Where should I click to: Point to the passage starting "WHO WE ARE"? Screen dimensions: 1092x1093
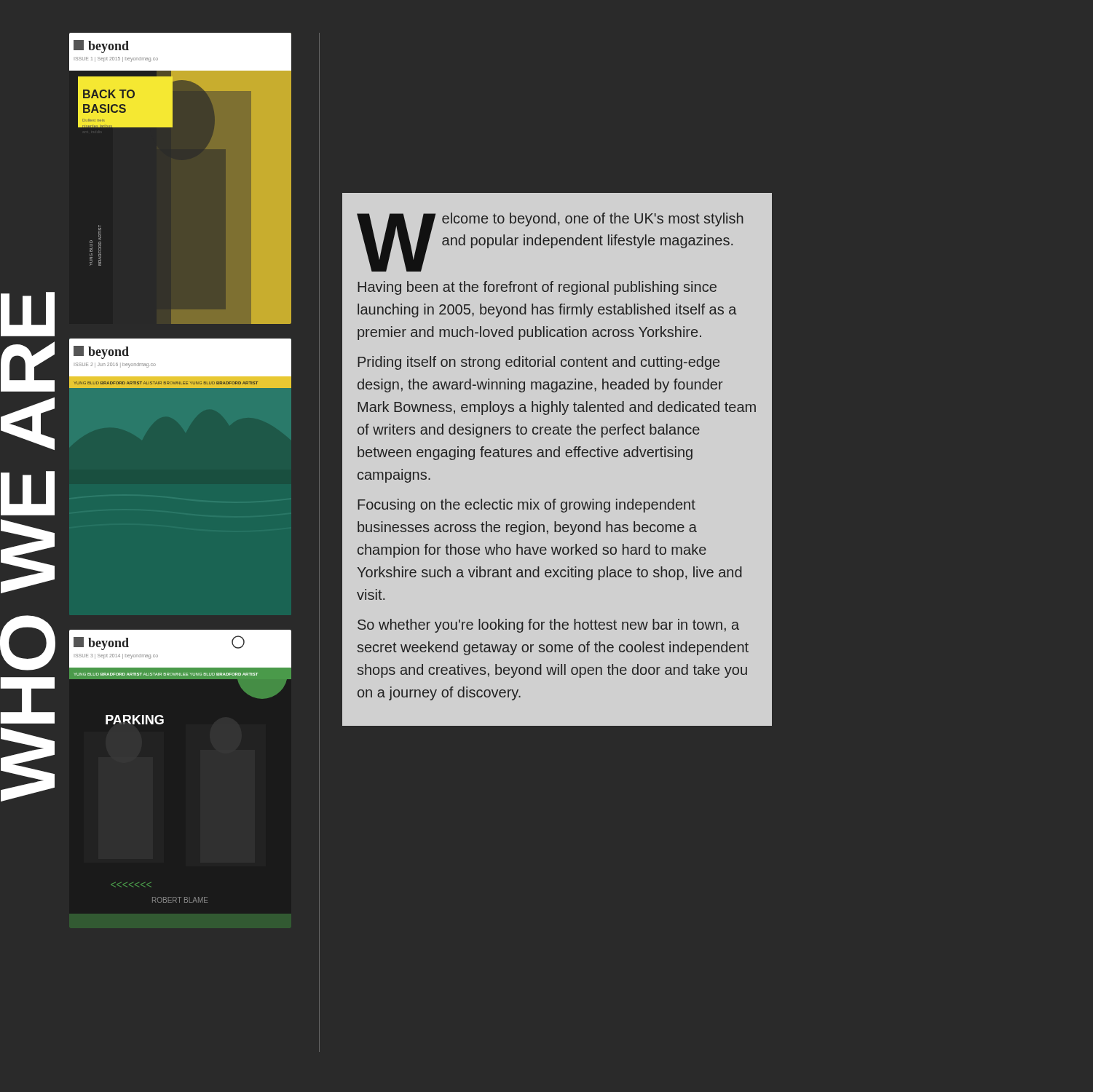click(x=27, y=546)
